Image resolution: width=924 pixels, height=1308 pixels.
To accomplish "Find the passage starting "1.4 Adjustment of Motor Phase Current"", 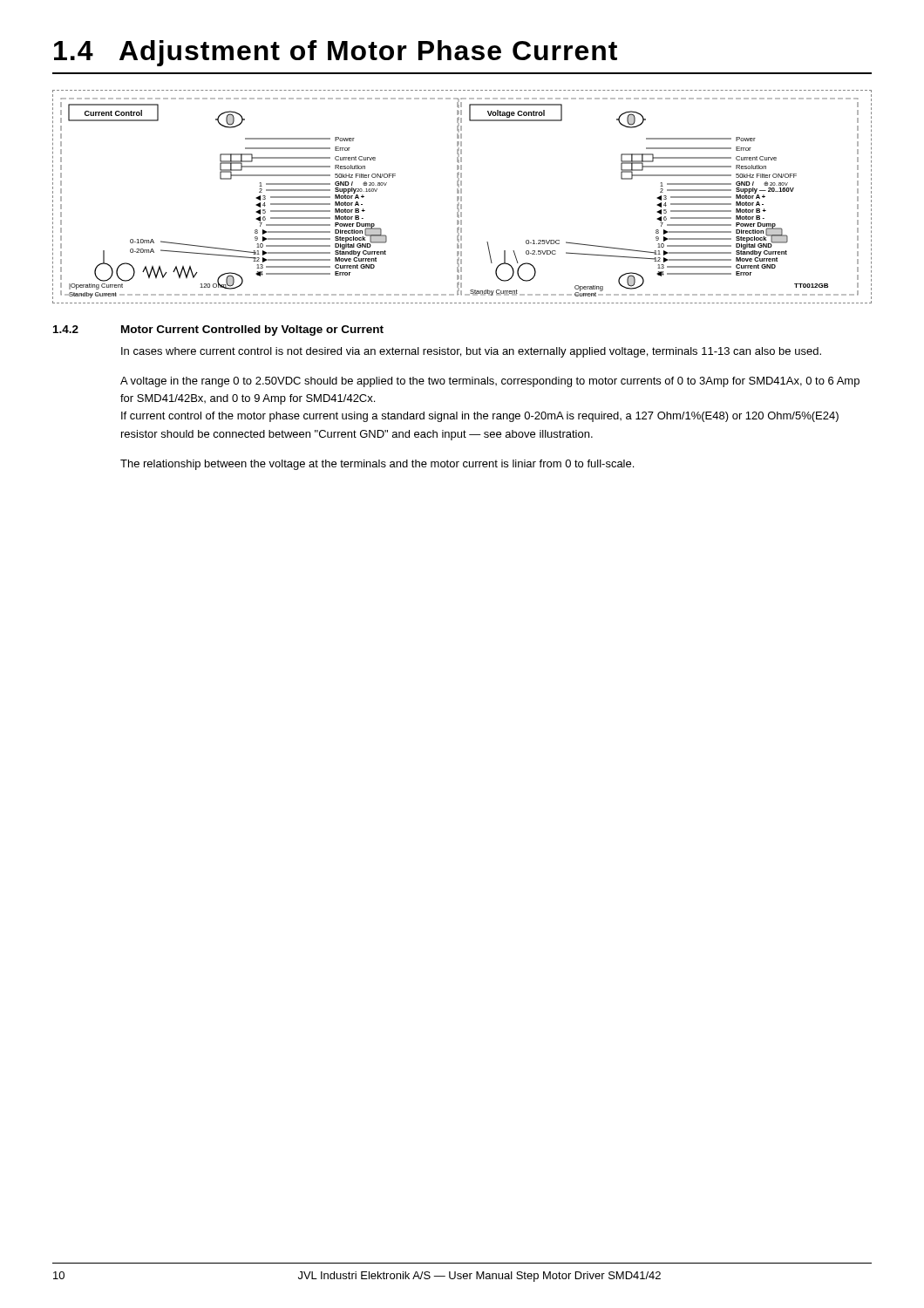I will 335,51.
